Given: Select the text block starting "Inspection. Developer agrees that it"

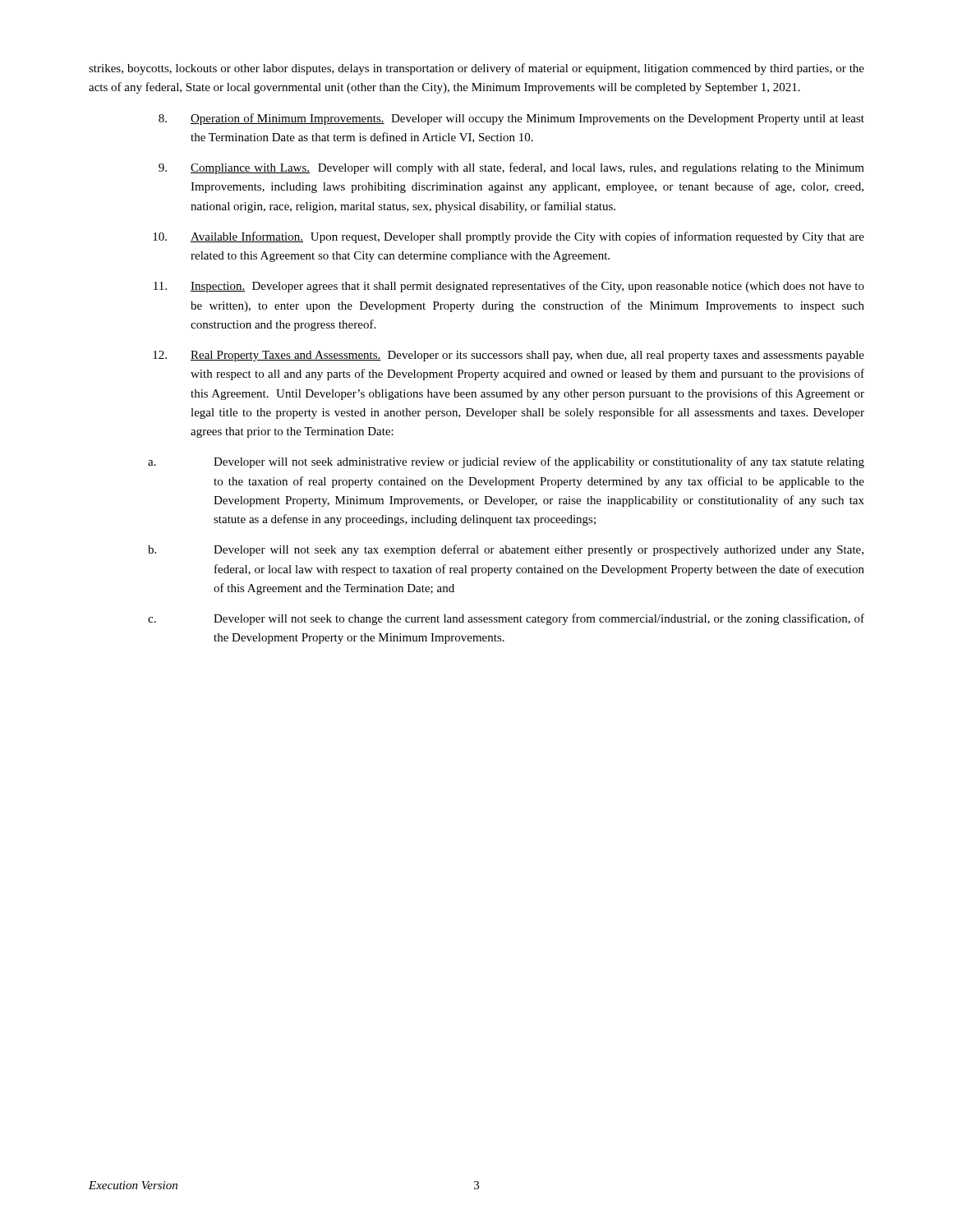Looking at the screenshot, I should point(476,306).
